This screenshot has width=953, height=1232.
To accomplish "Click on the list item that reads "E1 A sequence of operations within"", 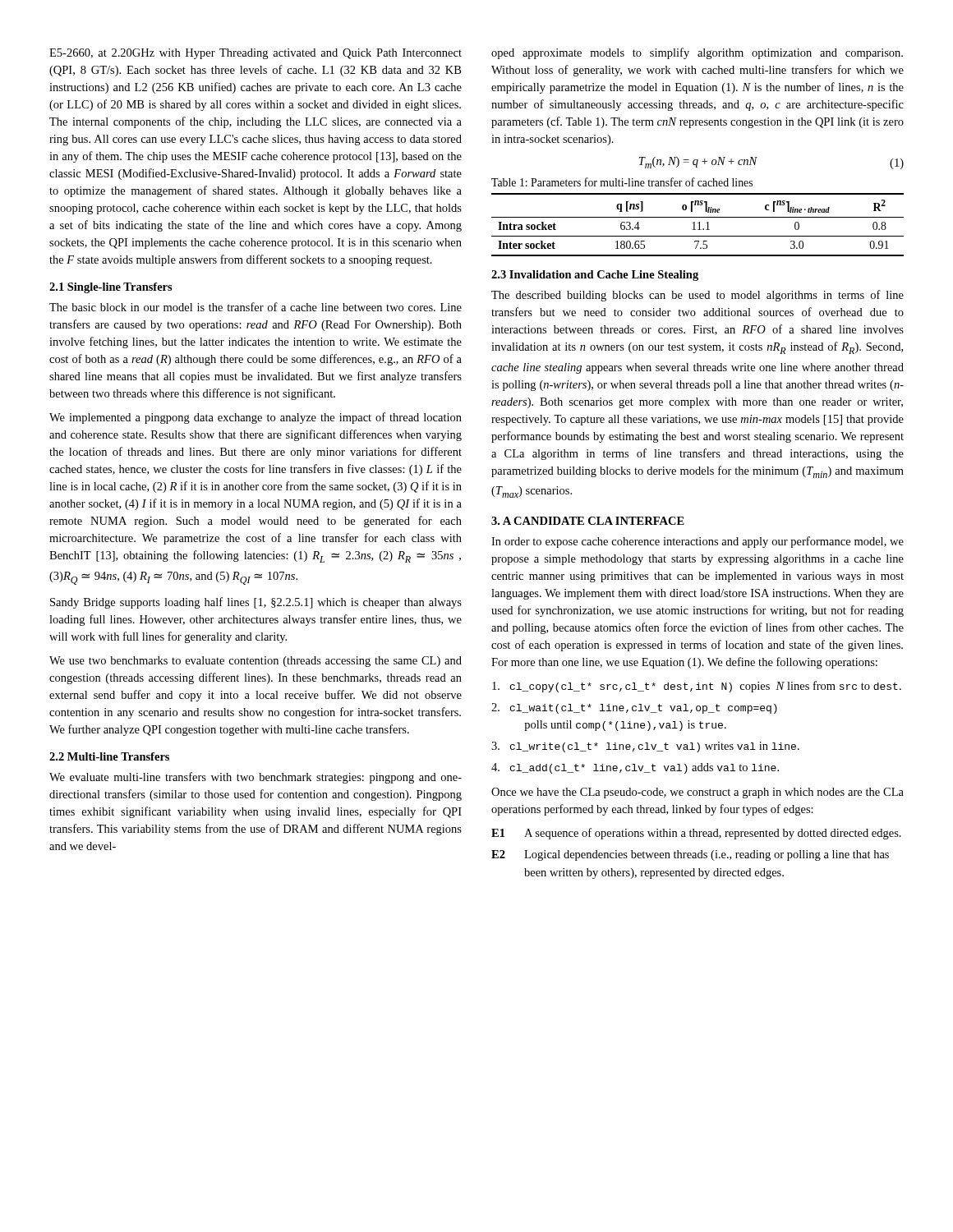I will (696, 833).
